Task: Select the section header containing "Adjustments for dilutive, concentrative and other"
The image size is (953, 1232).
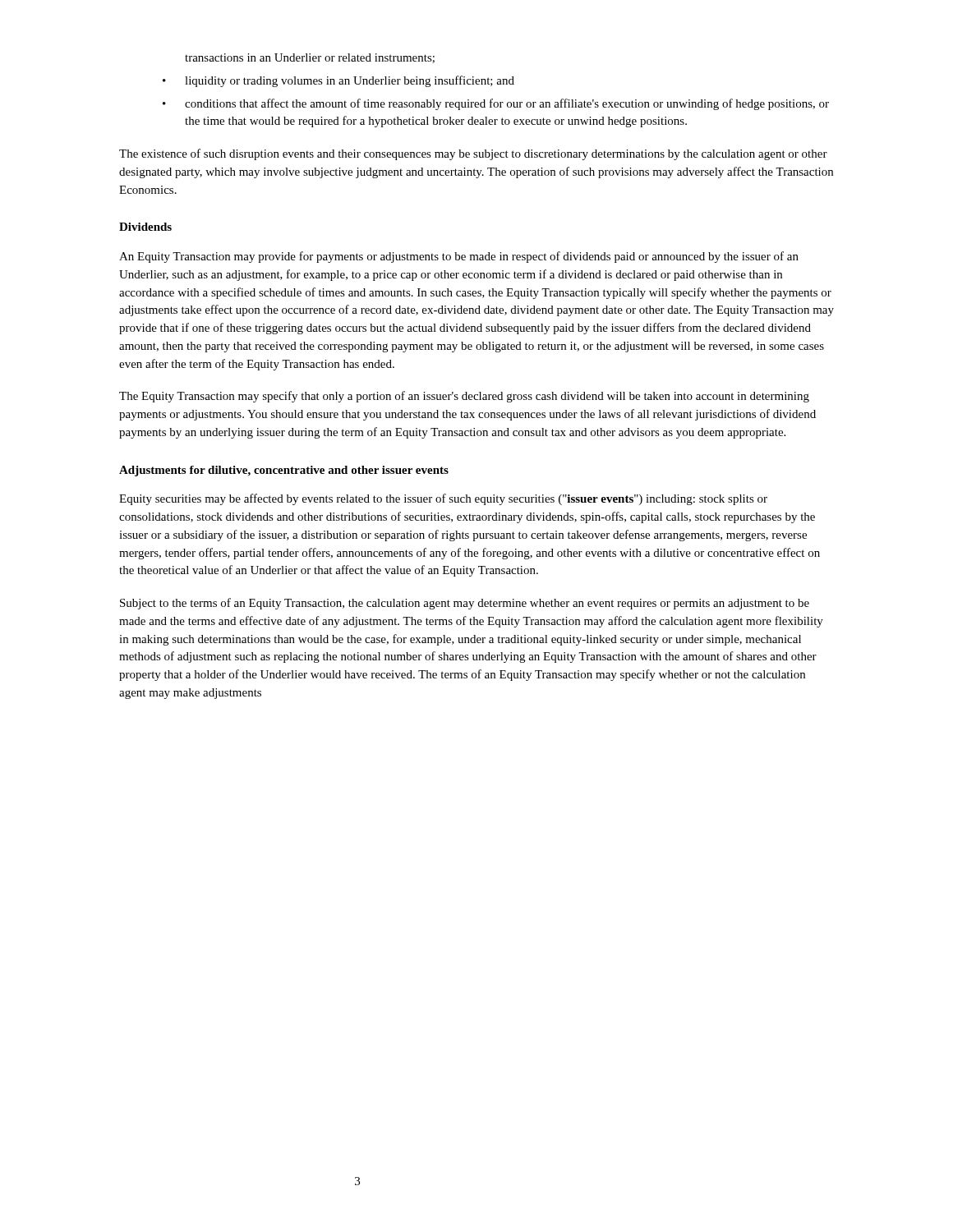Action: pyautogui.click(x=284, y=469)
